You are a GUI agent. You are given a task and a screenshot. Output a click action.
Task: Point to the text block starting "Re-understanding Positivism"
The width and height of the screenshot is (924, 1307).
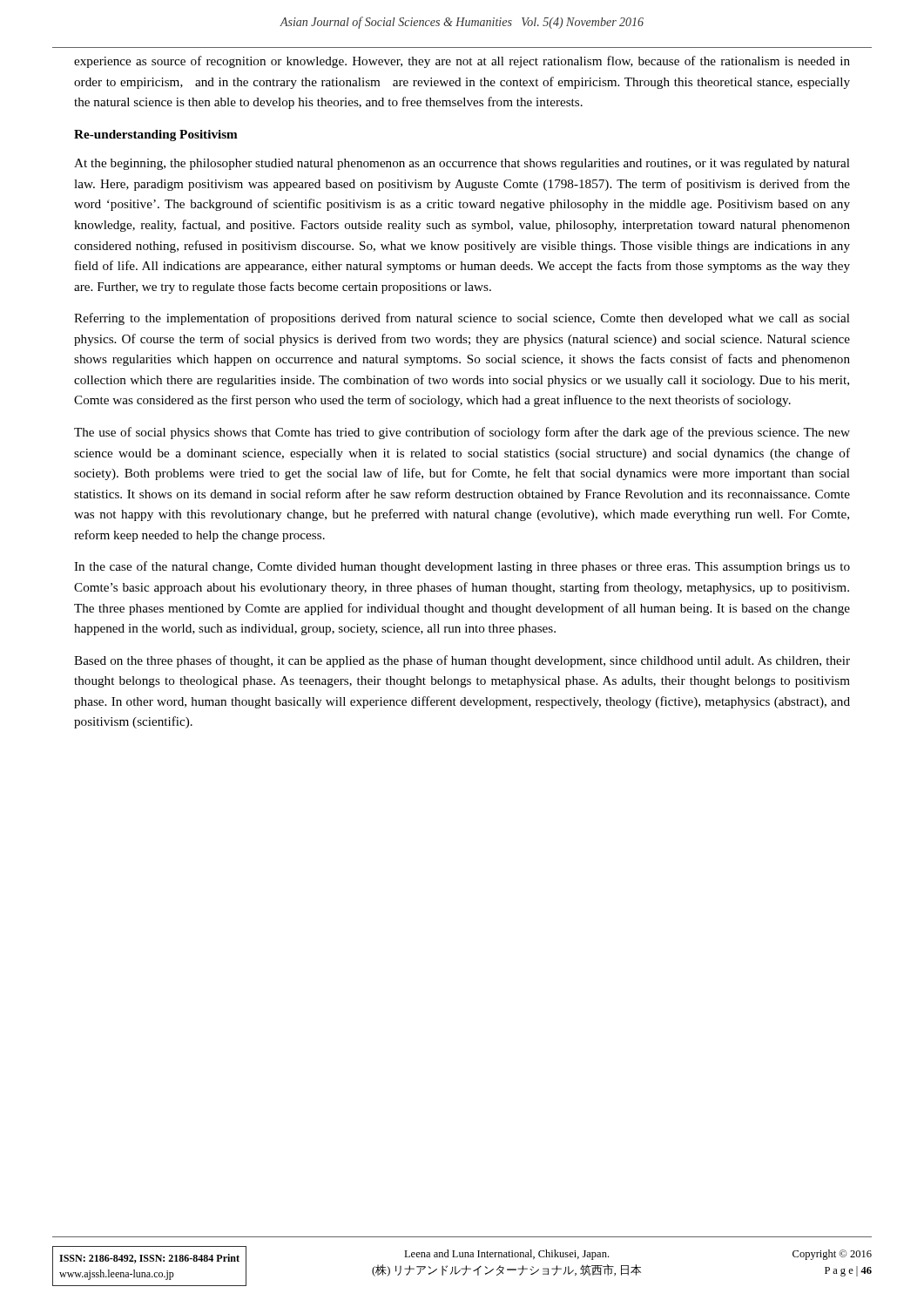point(156,135)
